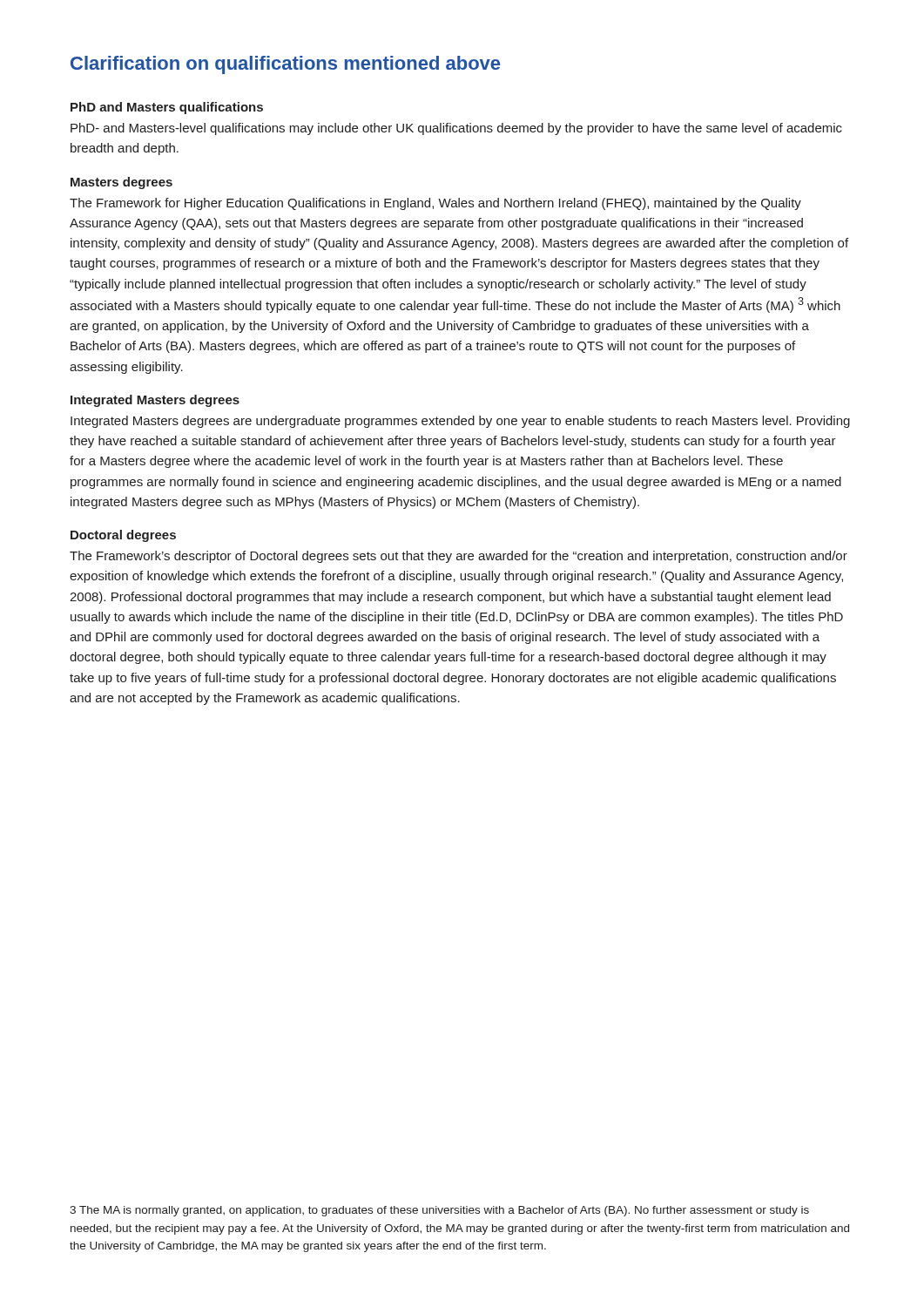The image size is (924, 1307).
Task: Locate the text starting "PhD- and Masters-level qualifications may include other"
Action: pos(456,138)
